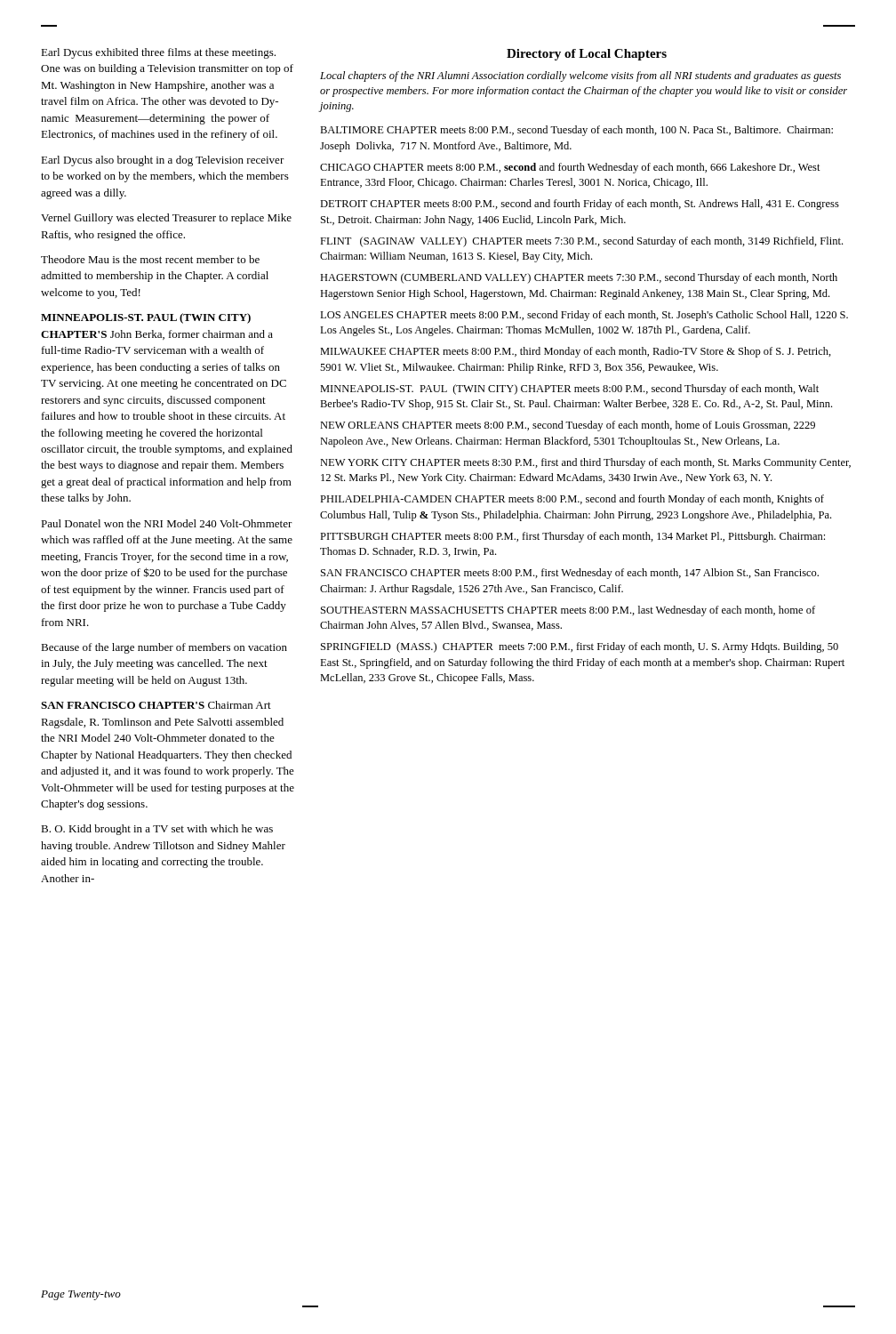This screenshot has height=1334, width=896.
Task: Find the text block containing "LOS ANGELES CHAPTER meets 8:00 P.M., second Friday"
Action: tap(584, 322)
